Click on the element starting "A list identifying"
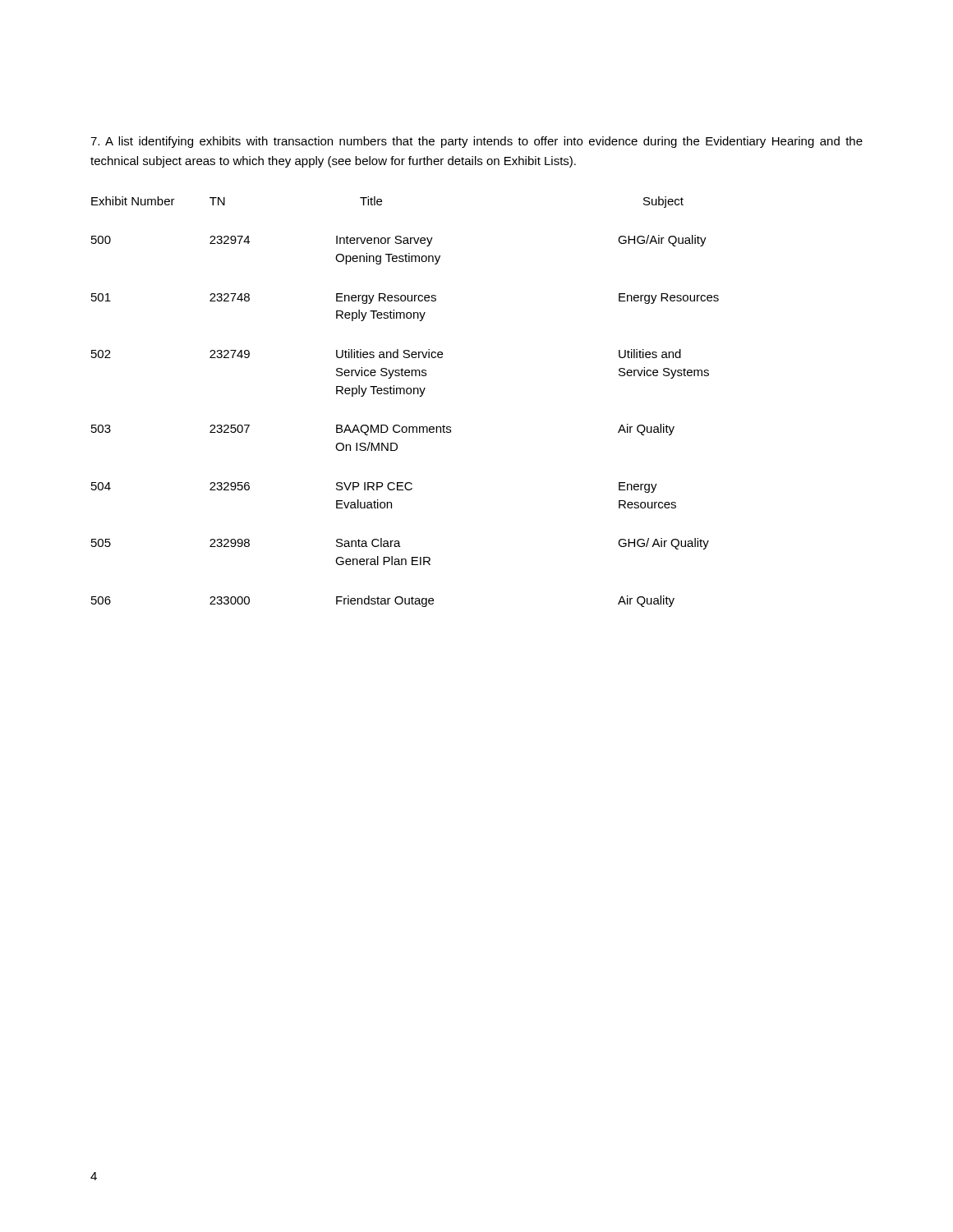953x1232 pixels. pyautogui.click(x=476, y=151)
